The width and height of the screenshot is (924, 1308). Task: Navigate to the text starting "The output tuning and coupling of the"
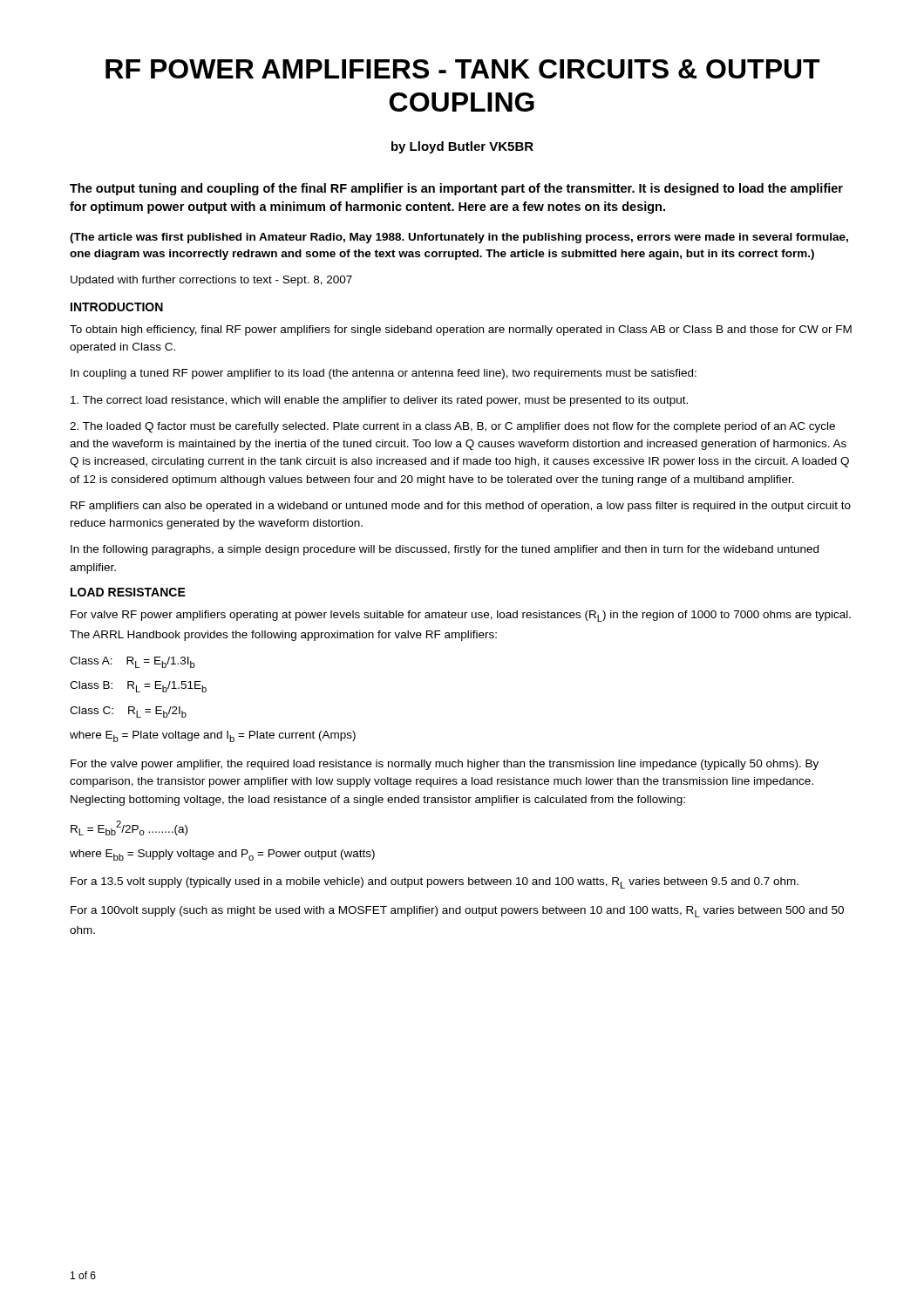click(456, 197)
